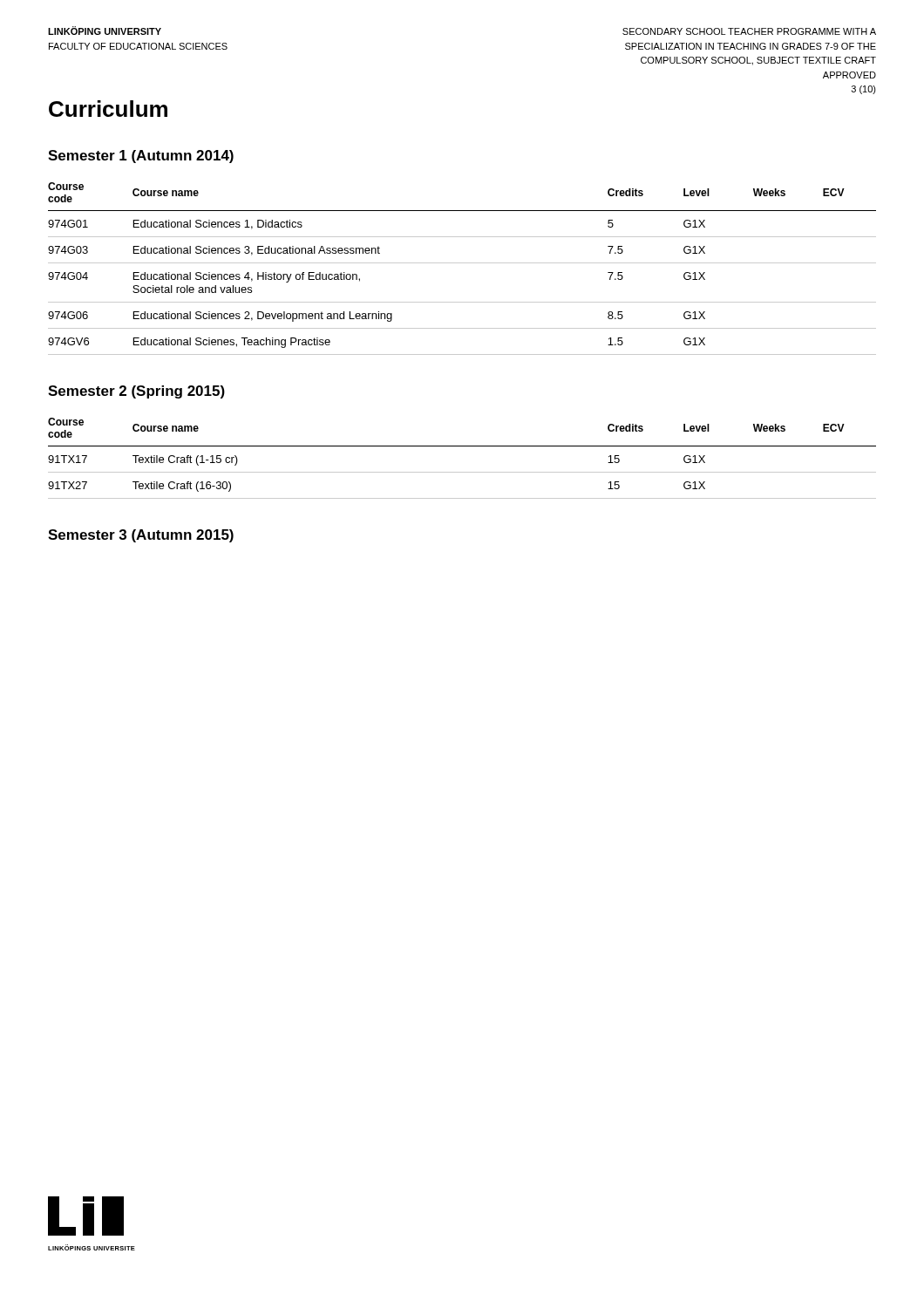Select the title
Viewport: 924px width, 1308px height.
coord(462,109)
